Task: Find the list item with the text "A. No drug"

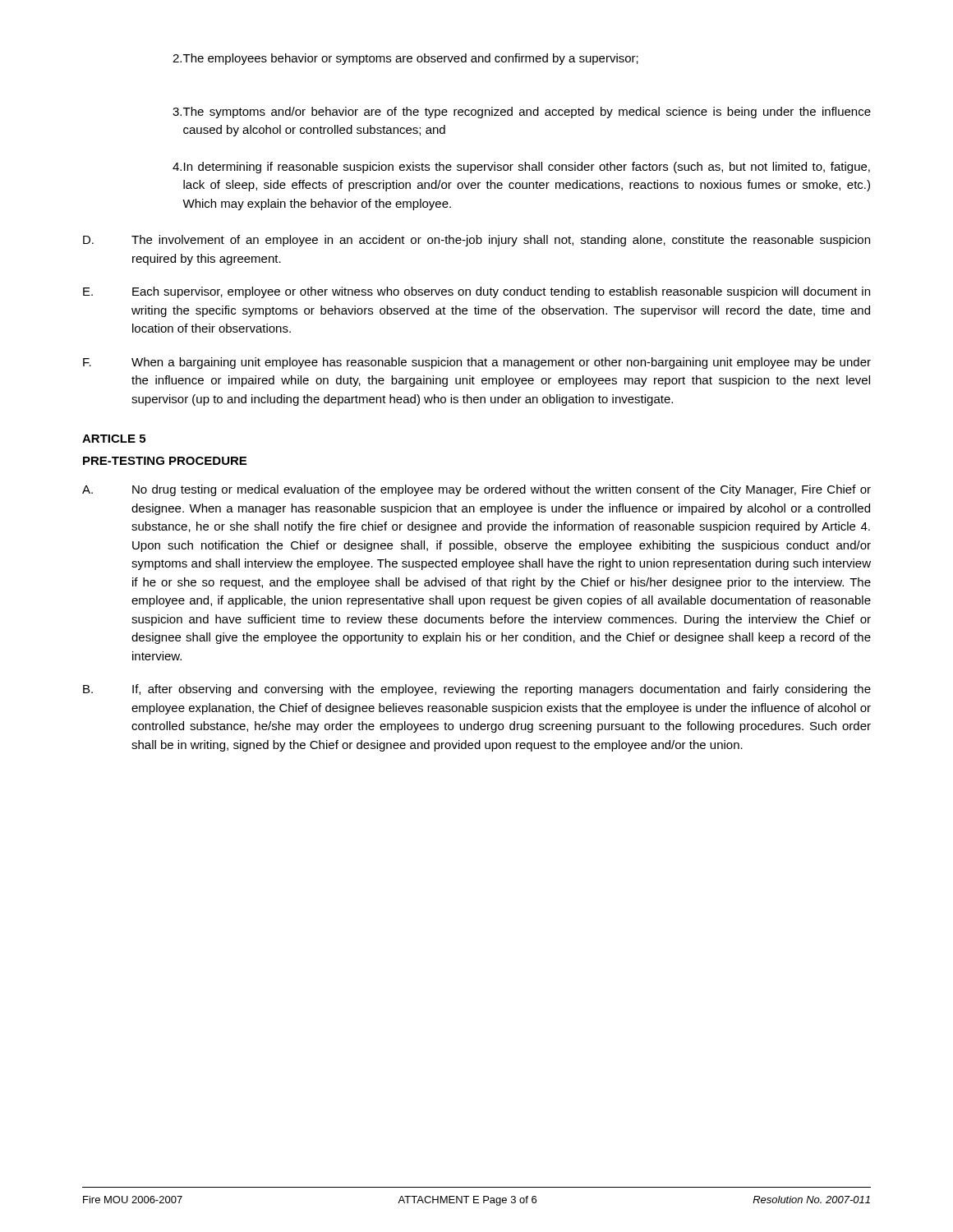Action: [x=476, y=573]
